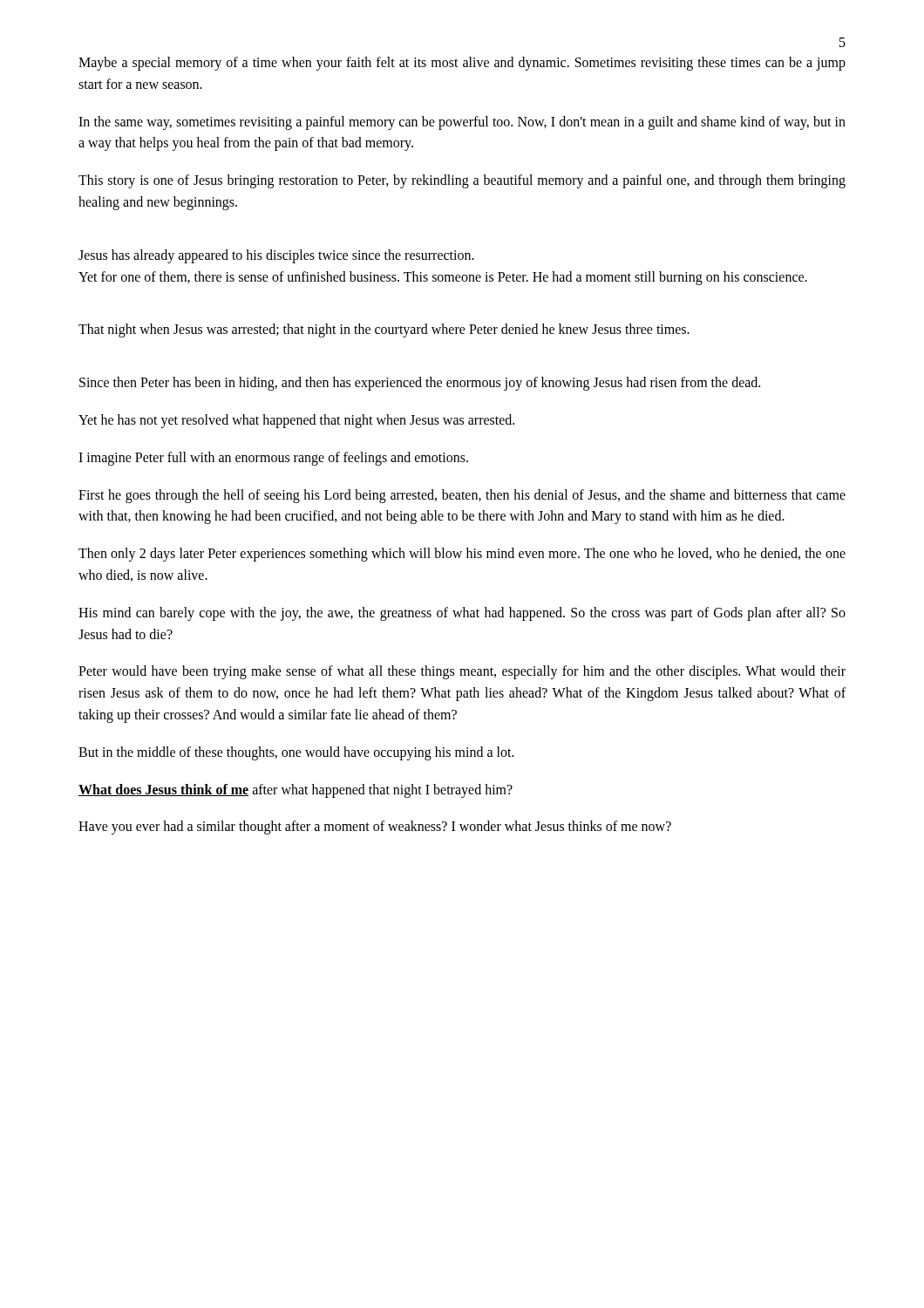The height and width of the screenshot is (1308, 924).
Task: Locate the block of text that opens with "His mind can"
Action: pyautogui.click(x=462, y=623)
